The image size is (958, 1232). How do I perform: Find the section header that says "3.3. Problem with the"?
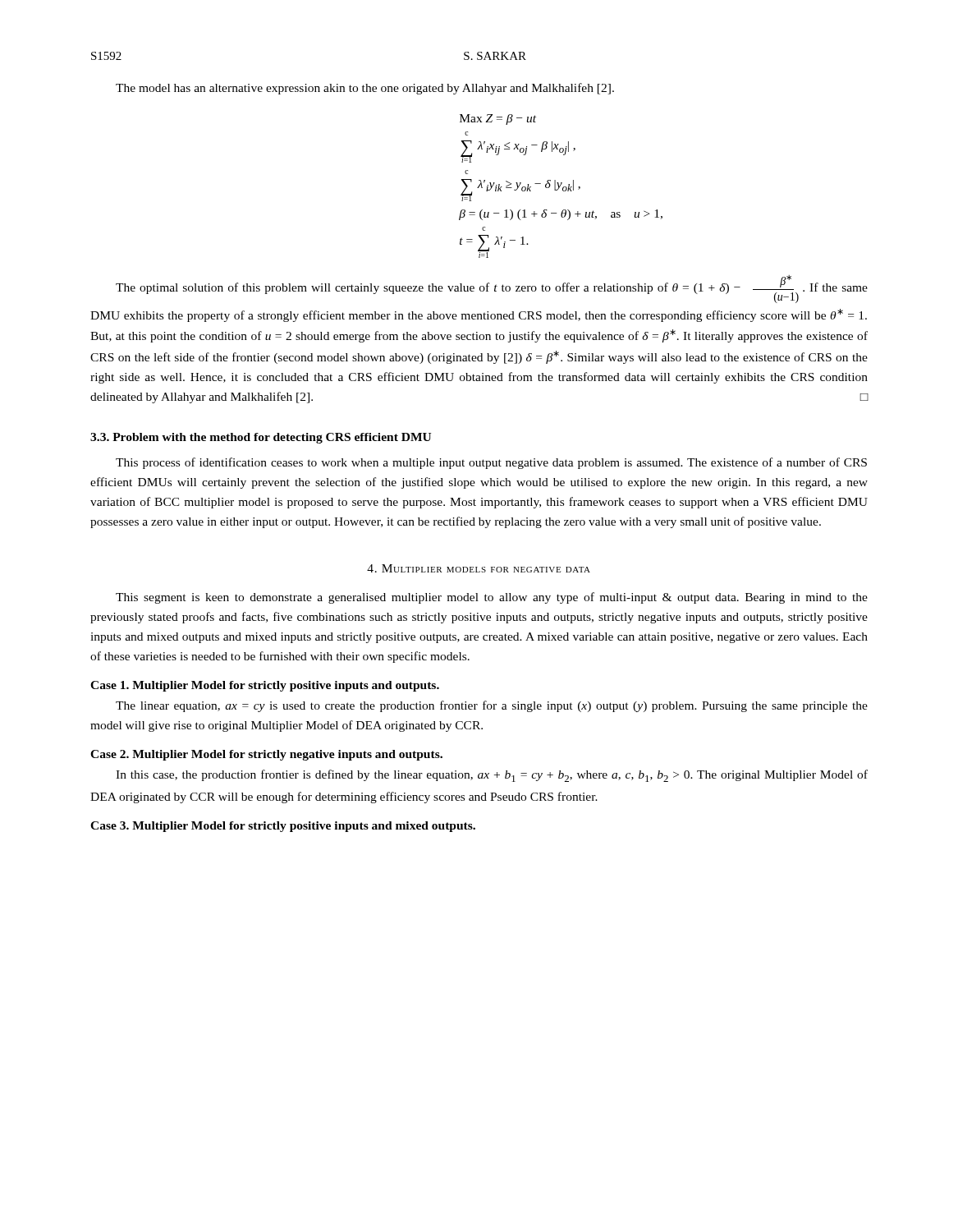coord(261,436)
